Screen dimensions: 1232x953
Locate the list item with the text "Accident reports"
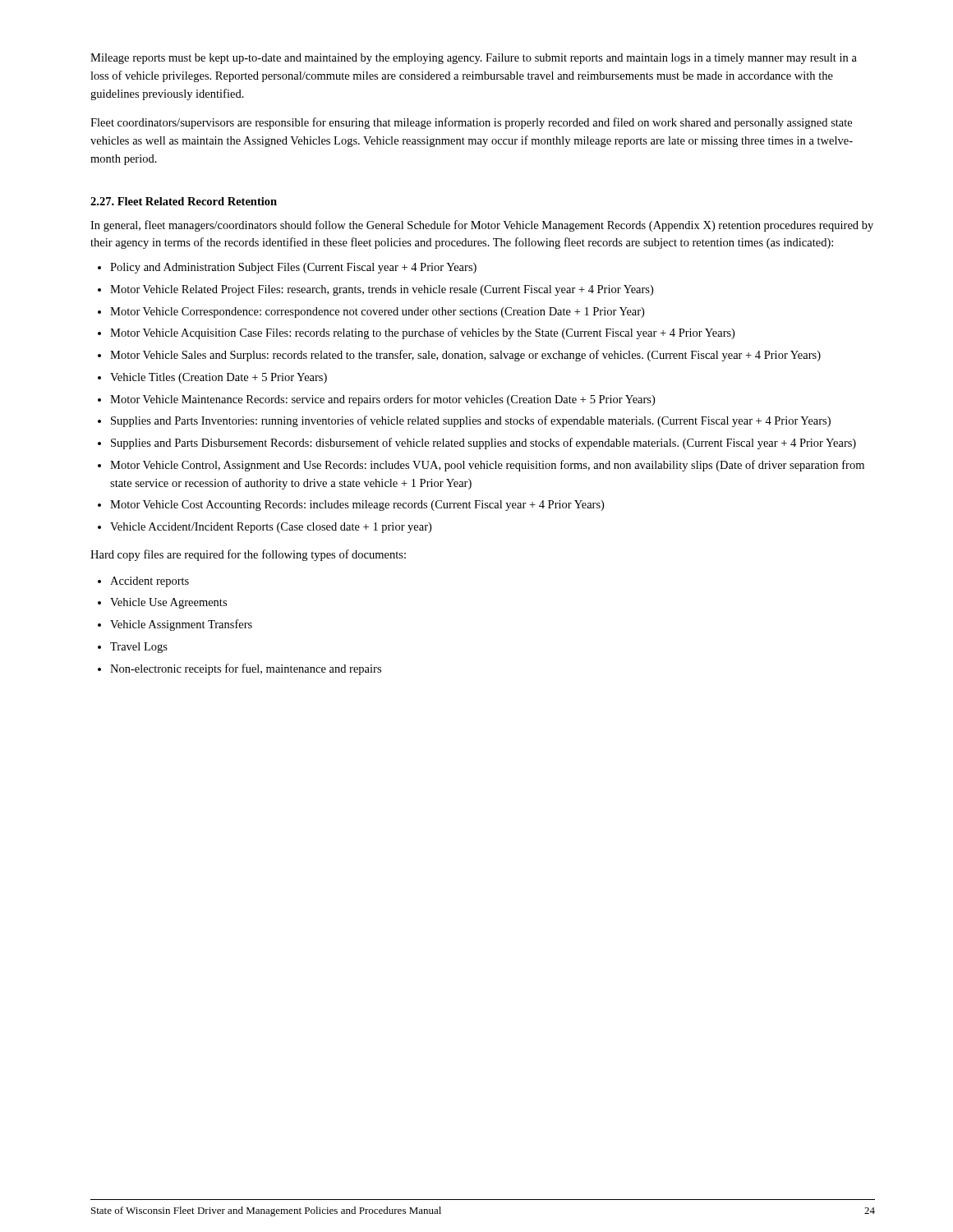pos(150,580)
